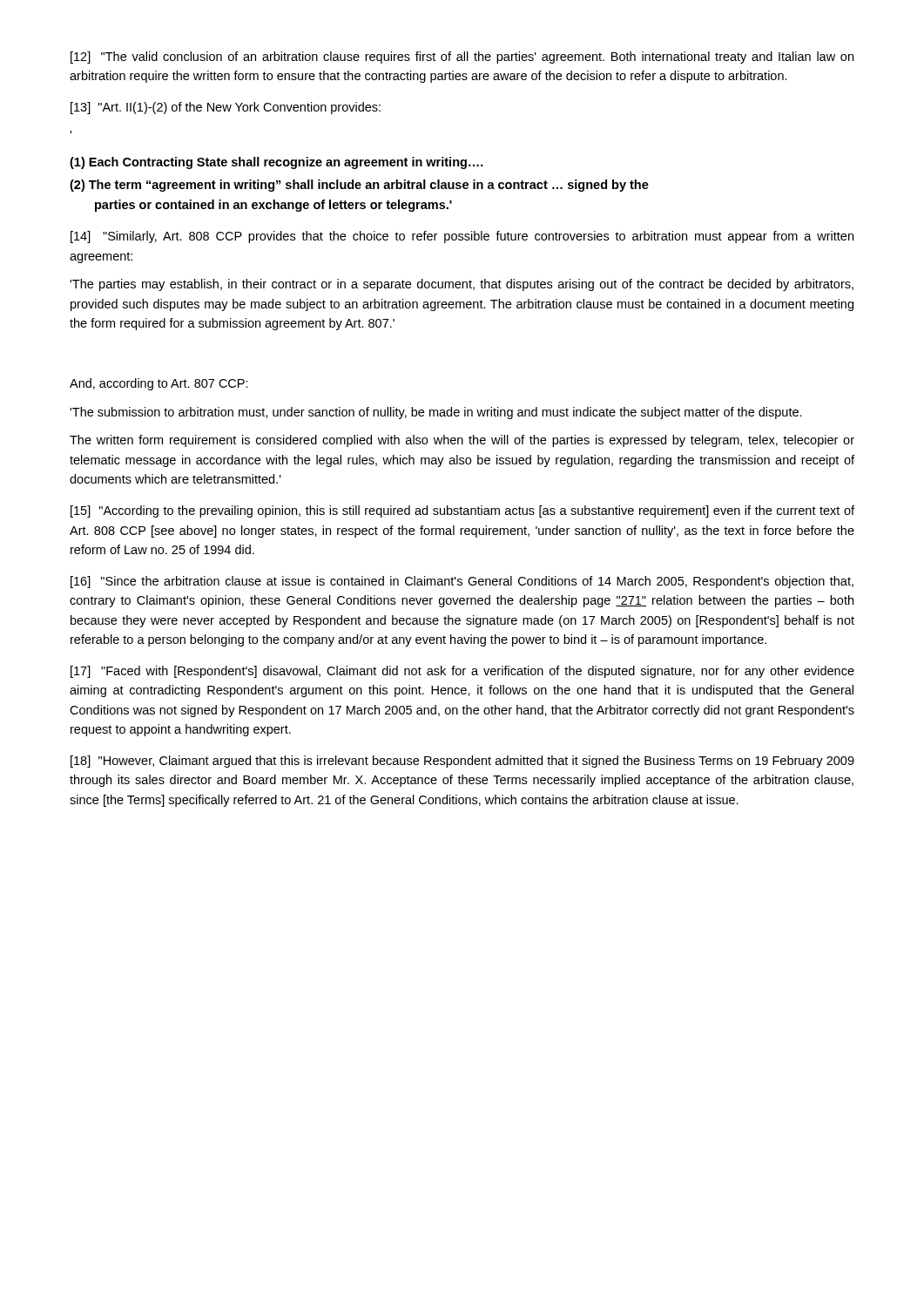The height and width of the screenshot is (1307, 924).
Task: Find the passage starting "And, according to Art. 807 CCP:"
Action: [x=159, y=384]
